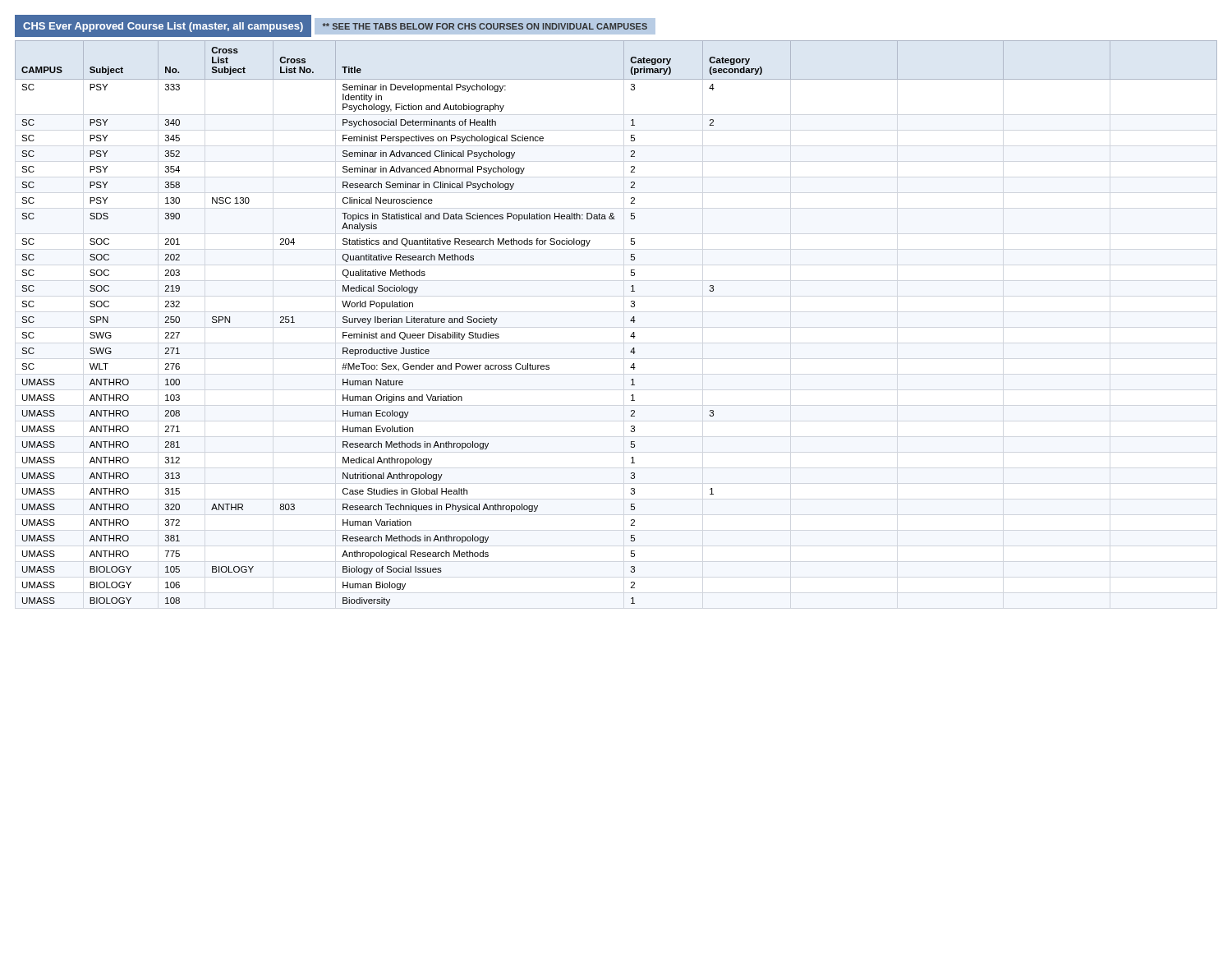Click on the text block with the text "SEE THE TABS BELOW FOR CHS COURSES ON"
The width and height of the screenshot is (1232, 953).
[x=485, y=26]
